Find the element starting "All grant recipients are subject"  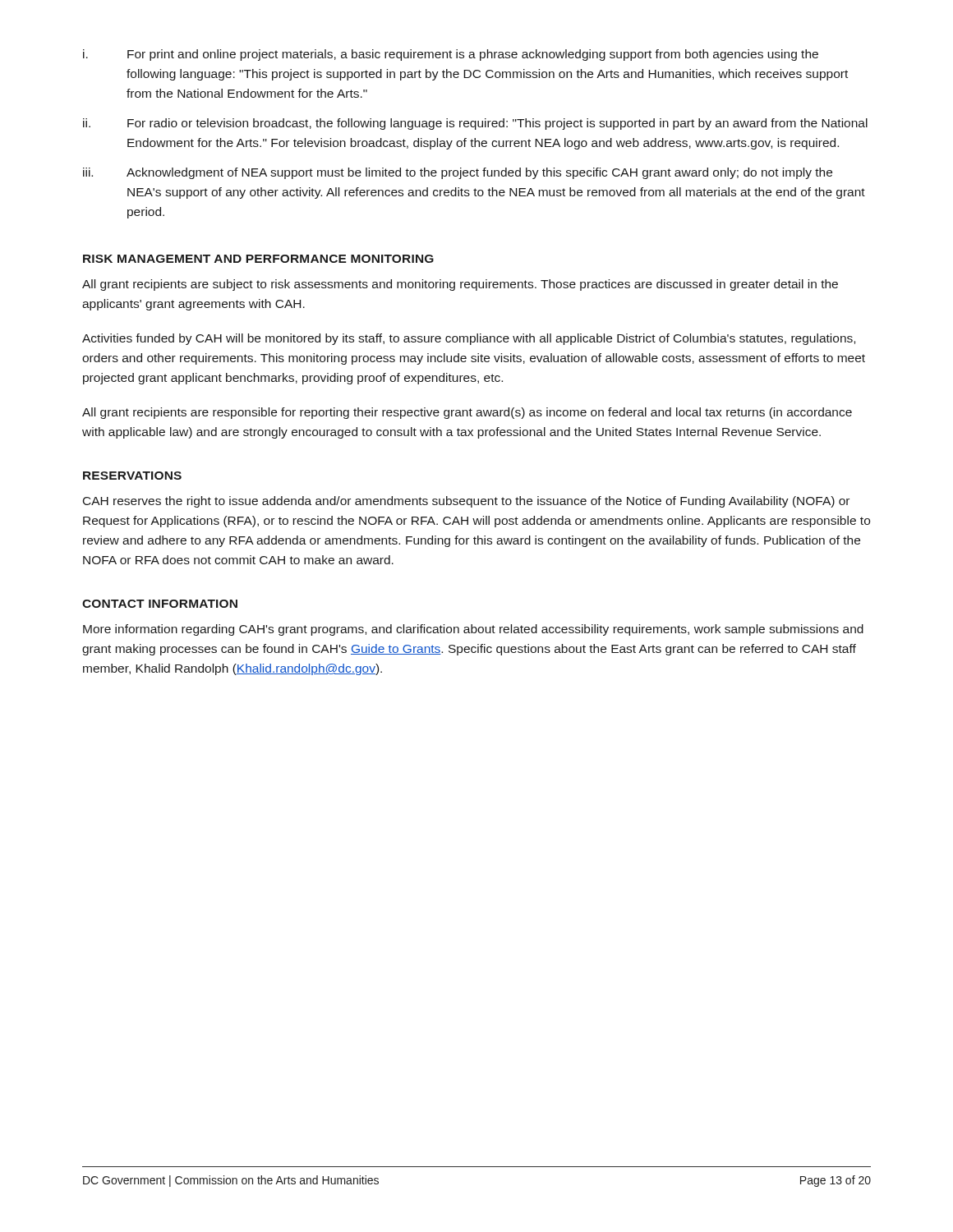(460, 294)
